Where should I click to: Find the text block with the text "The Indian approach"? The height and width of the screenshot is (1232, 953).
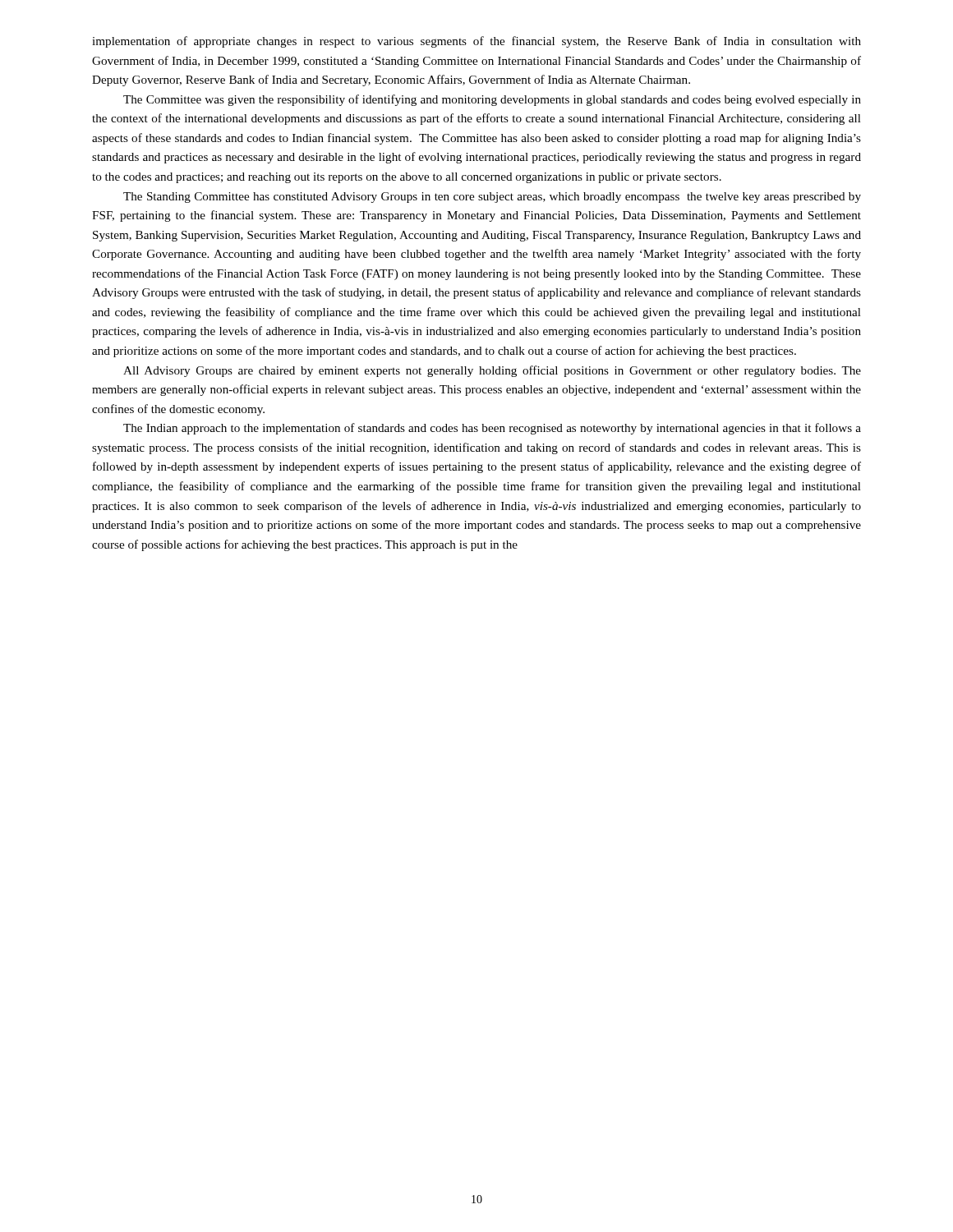(476, 486)
